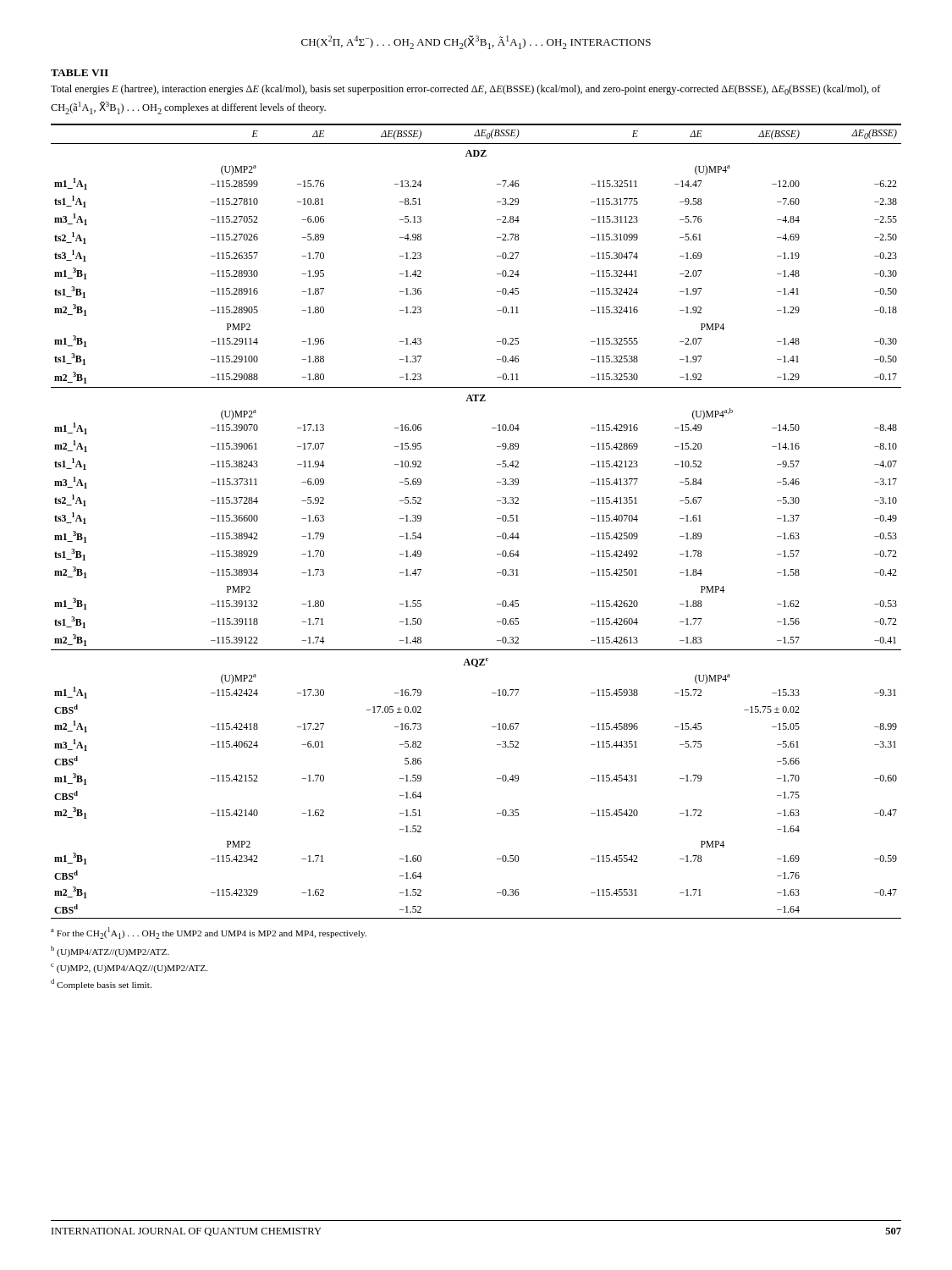Image resolution: width=952 pixels, height=1270 pixels.
Task: Select the element starting "TABLE VII"
Action: pos(80,72)
